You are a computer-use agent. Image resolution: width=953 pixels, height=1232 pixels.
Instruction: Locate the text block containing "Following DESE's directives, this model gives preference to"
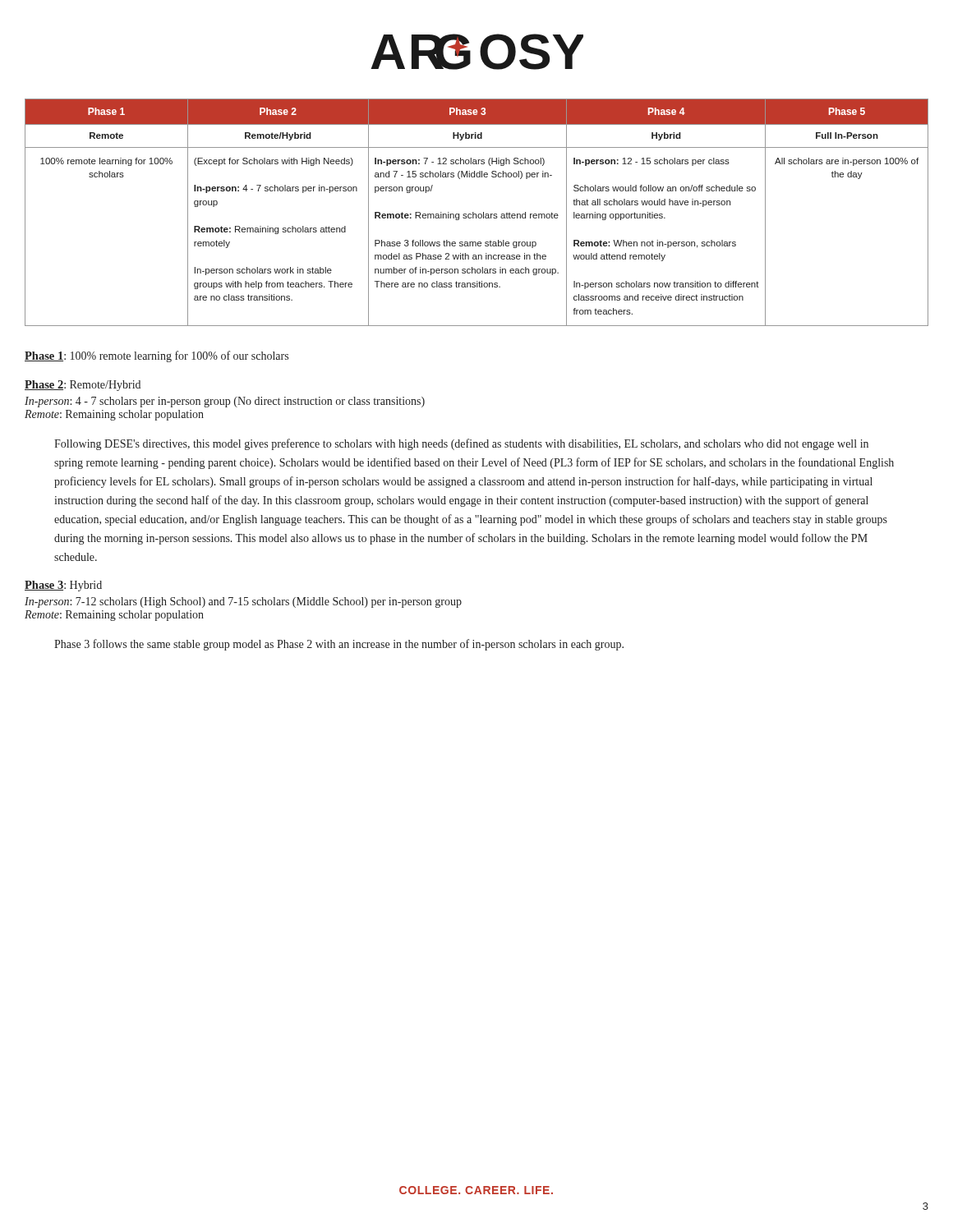[474, 501]
